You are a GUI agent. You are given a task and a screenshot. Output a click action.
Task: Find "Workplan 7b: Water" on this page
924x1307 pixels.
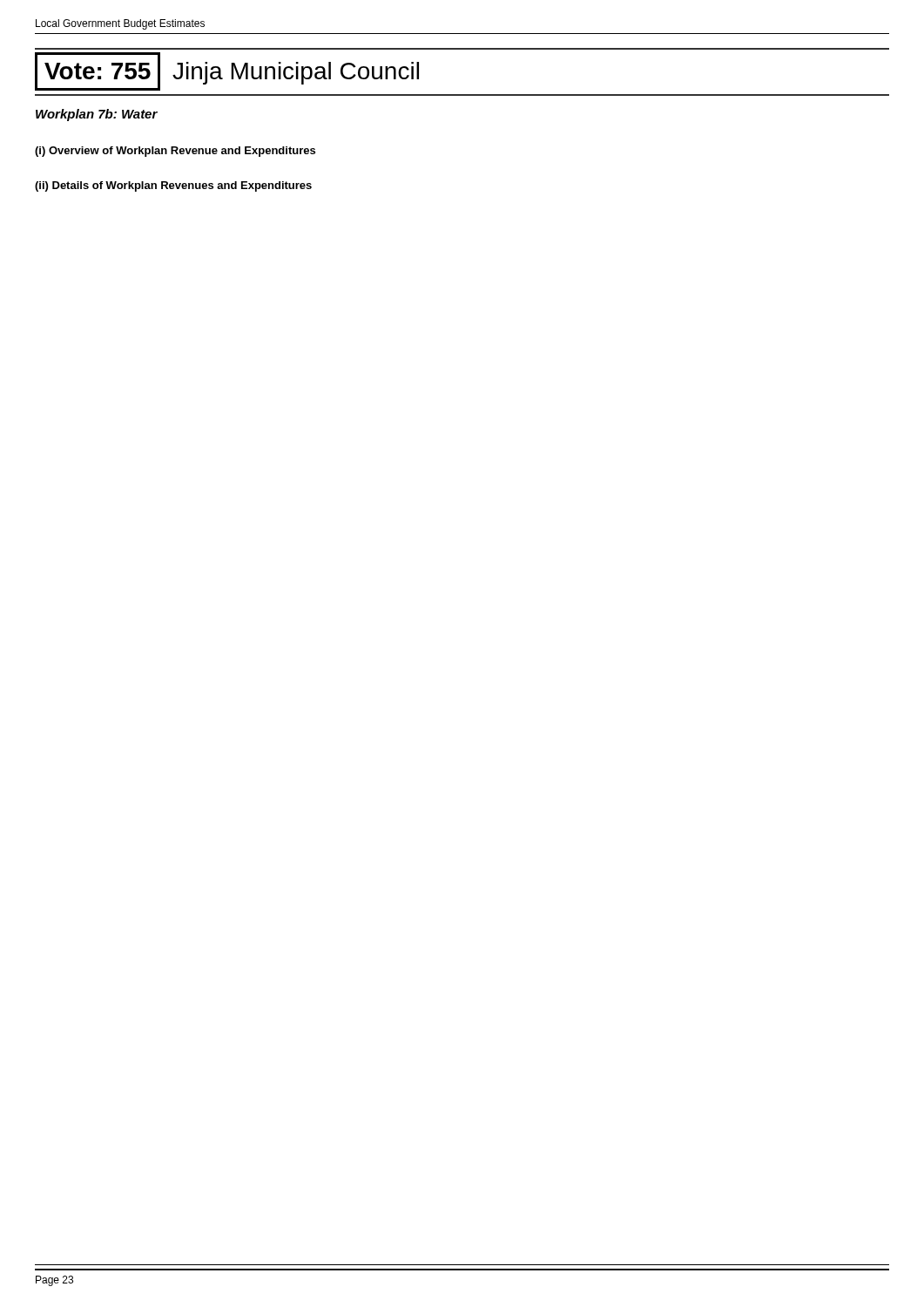click(96, 114)
